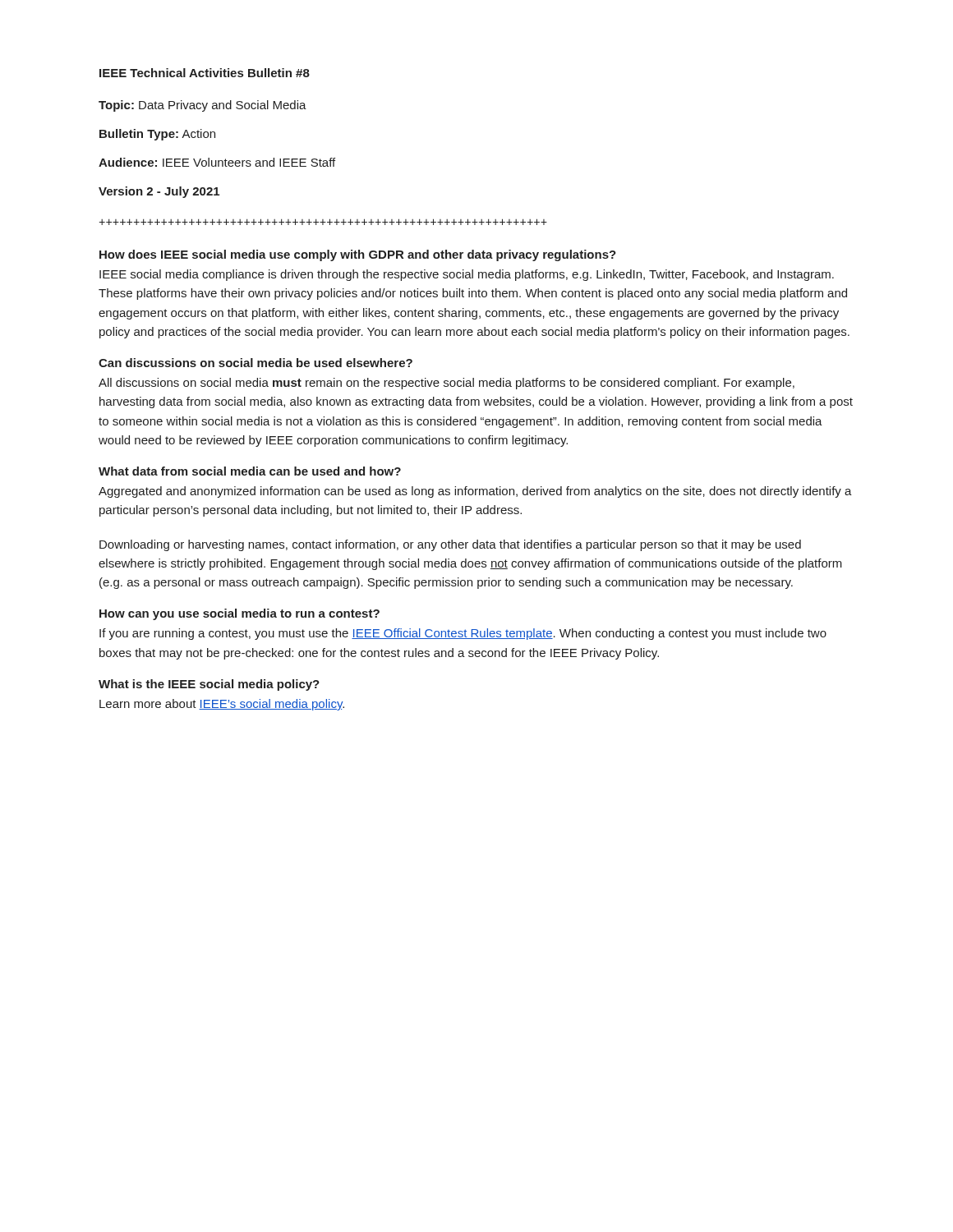This screenshot has width=953, height=1232.
Task: Click on the text that reads "Learn more about IEEE’s social media policy."
Action: click(x=222, y=703)
